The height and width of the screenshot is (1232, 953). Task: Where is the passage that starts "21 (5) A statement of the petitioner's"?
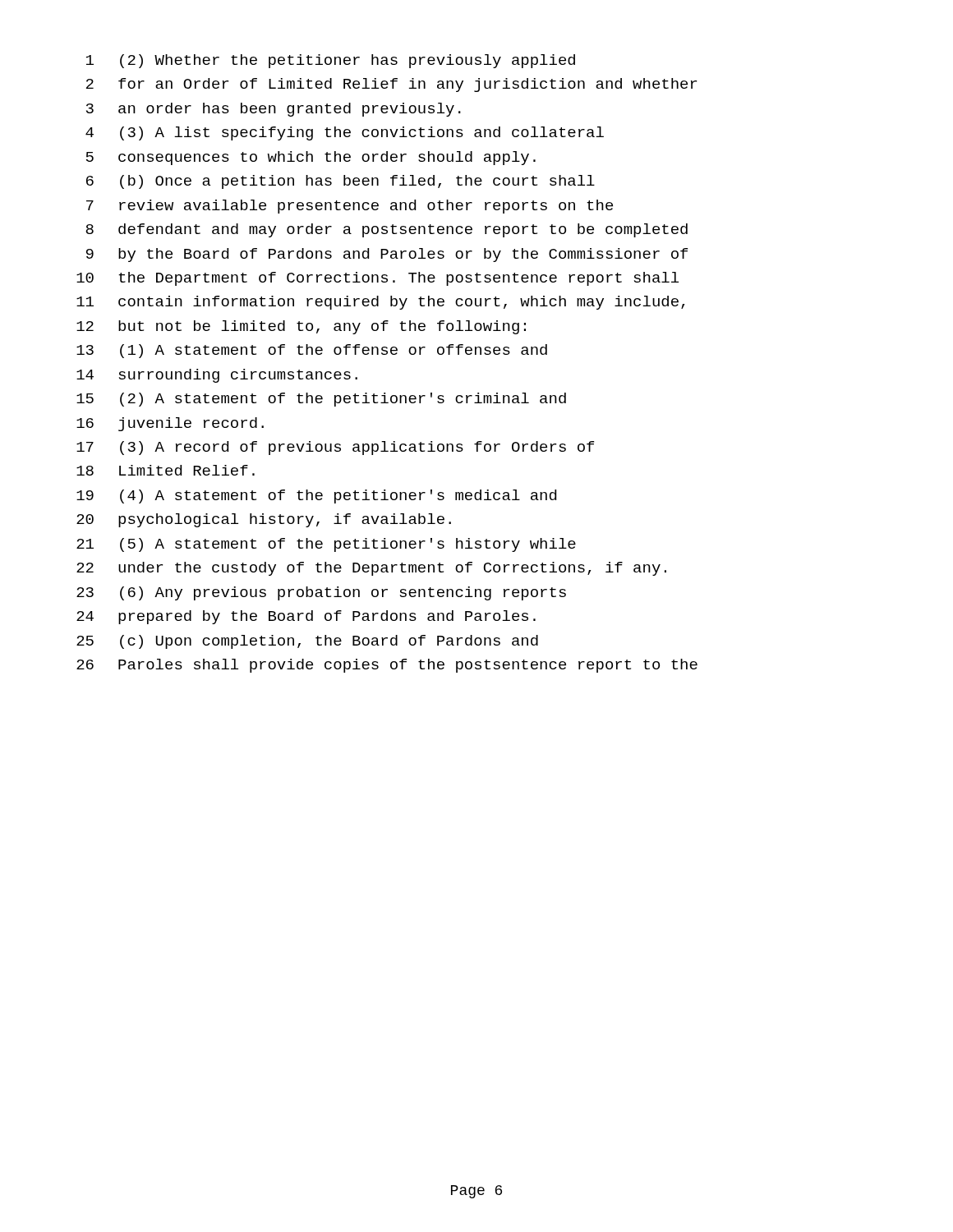468,545
